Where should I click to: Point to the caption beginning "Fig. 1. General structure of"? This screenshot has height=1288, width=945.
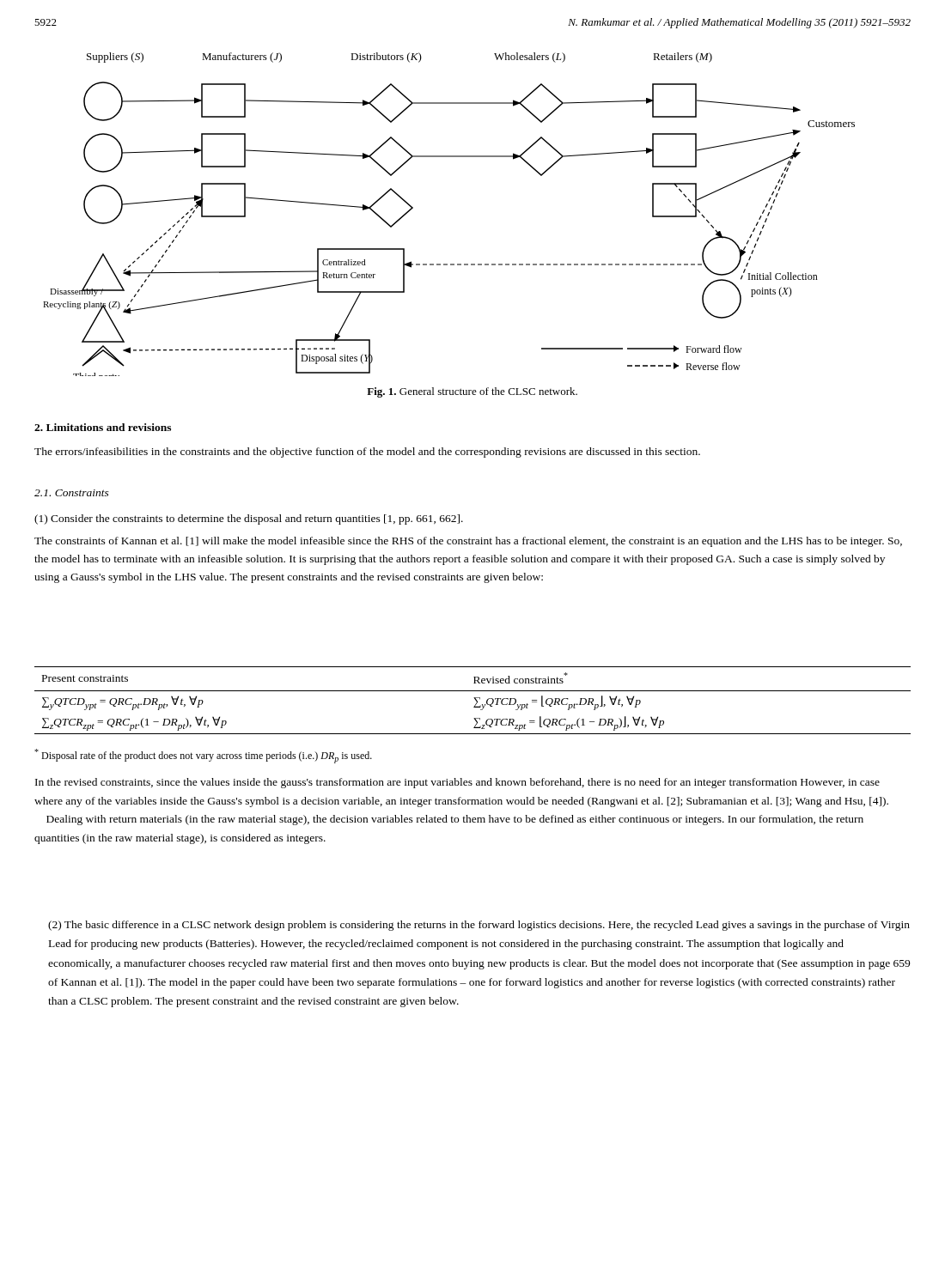472,391
